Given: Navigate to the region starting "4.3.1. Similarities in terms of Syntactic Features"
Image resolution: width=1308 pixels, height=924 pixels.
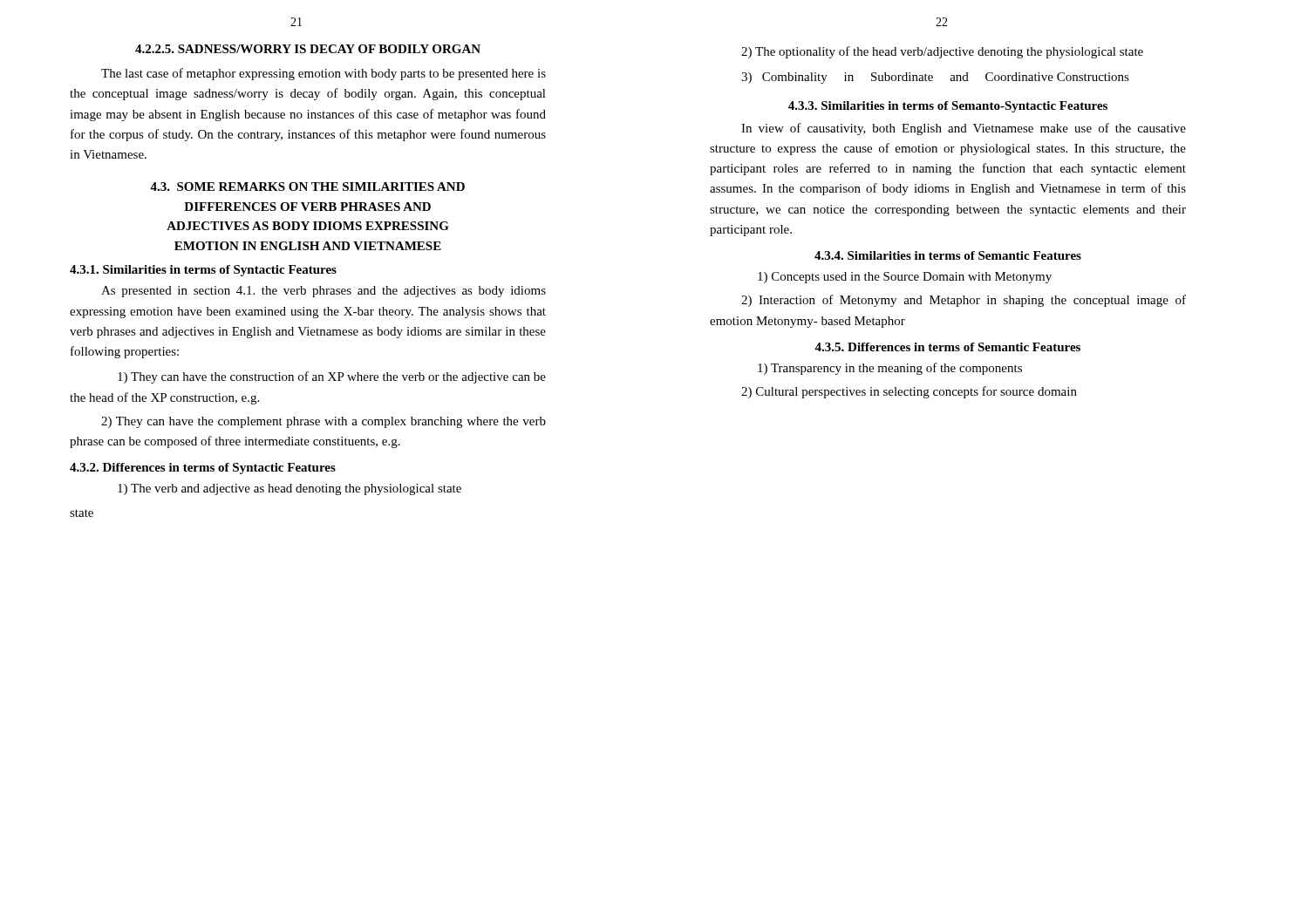Looking at the screenshot, I should pyautogui.click(x=203, y=270).
